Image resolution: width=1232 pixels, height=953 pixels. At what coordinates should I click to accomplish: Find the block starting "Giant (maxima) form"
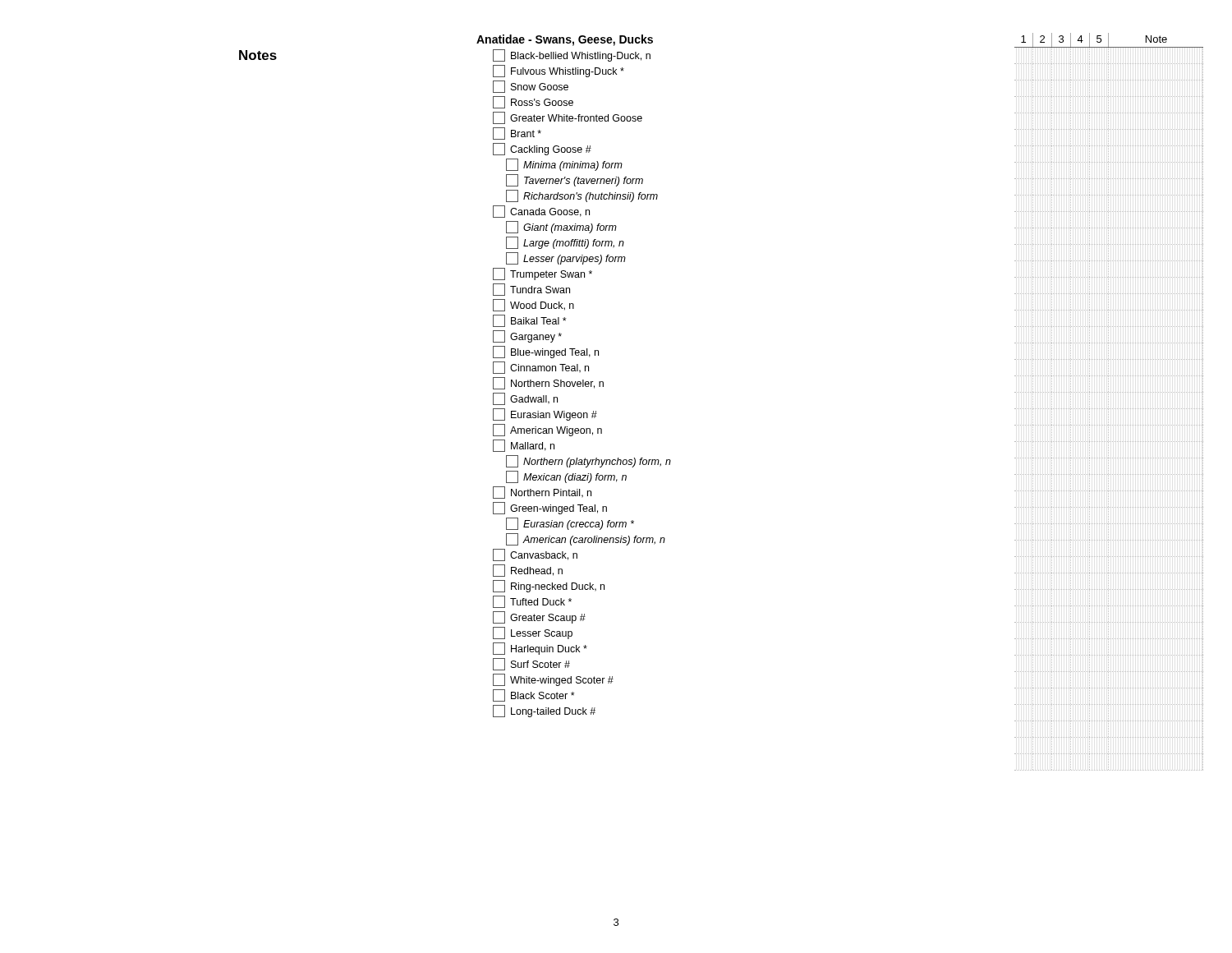point(561,227)
